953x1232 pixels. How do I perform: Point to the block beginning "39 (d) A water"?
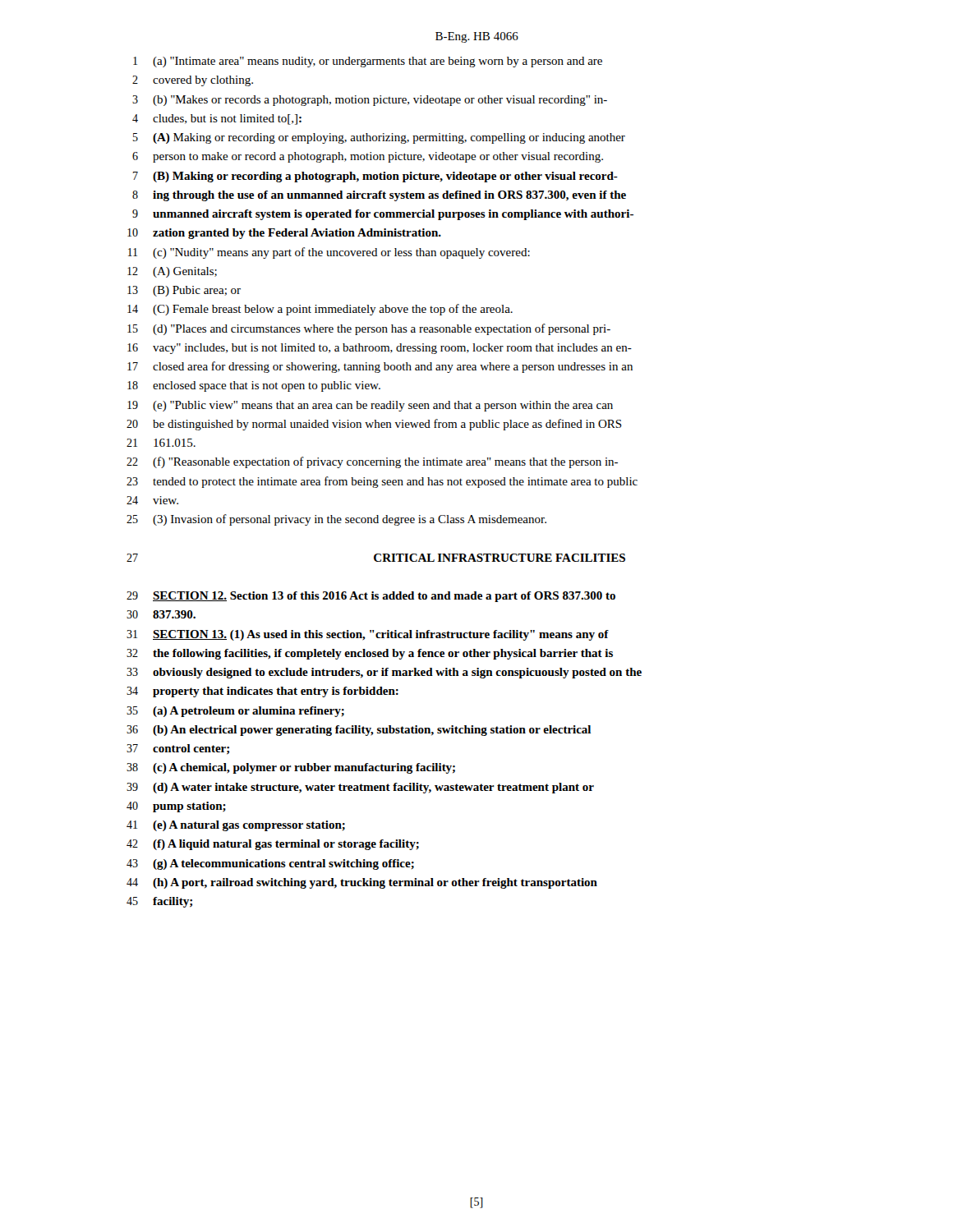(x=476, y=787)
